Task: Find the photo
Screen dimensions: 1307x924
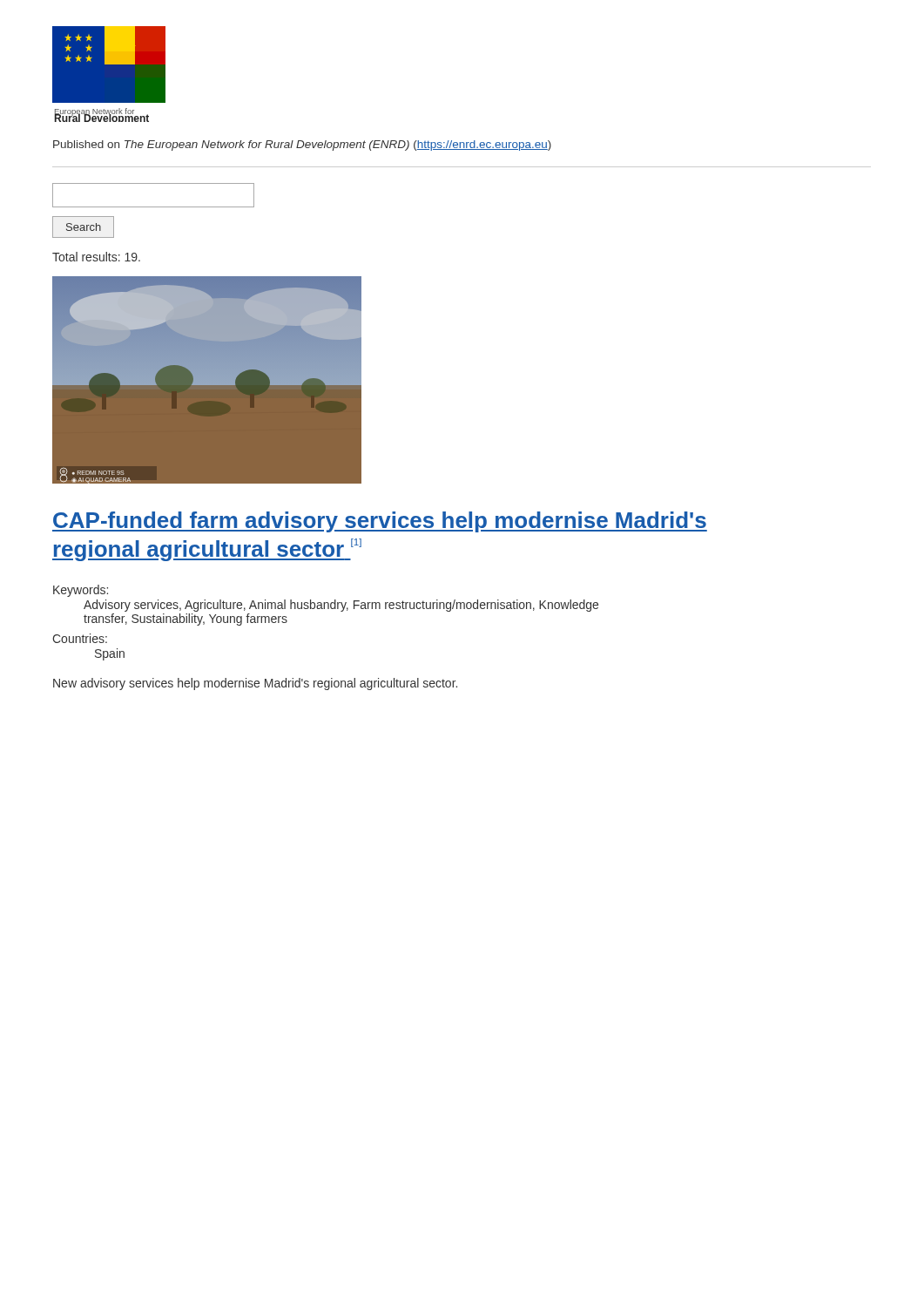Action: (x=462, y=382)
